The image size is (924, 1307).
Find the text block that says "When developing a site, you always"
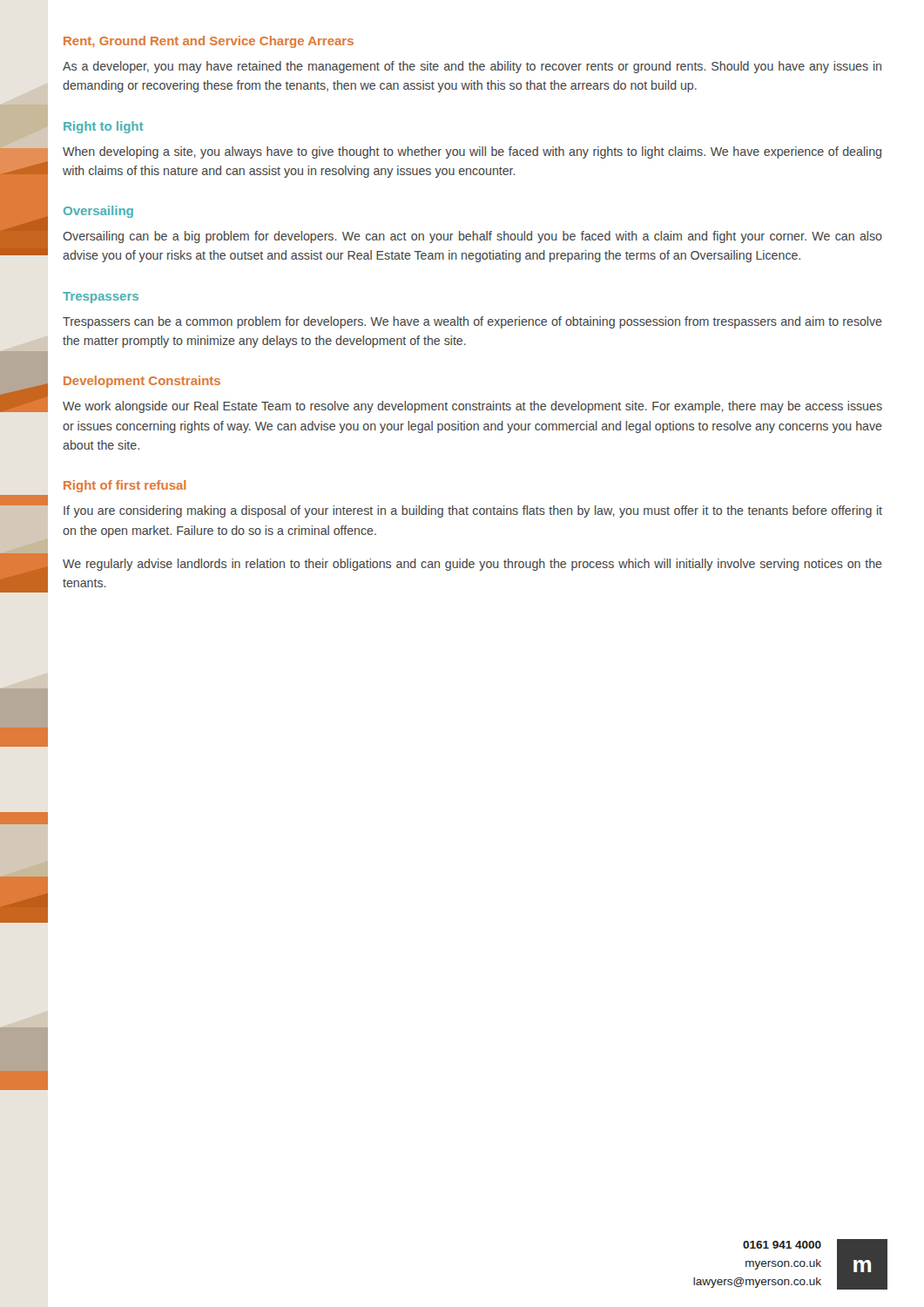tap(472, 161)
